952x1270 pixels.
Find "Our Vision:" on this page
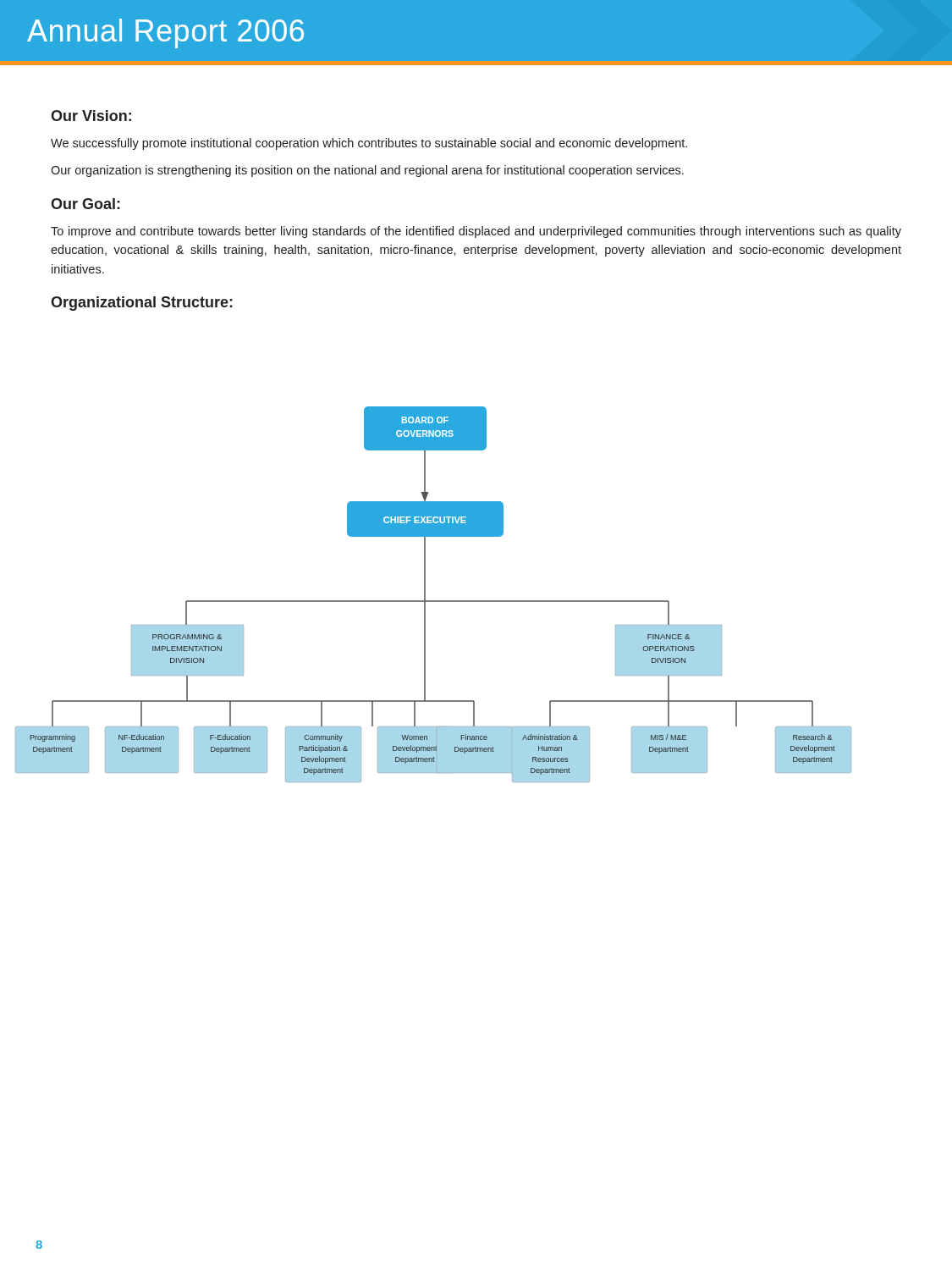pyautogui.click(x=92, y=116)
